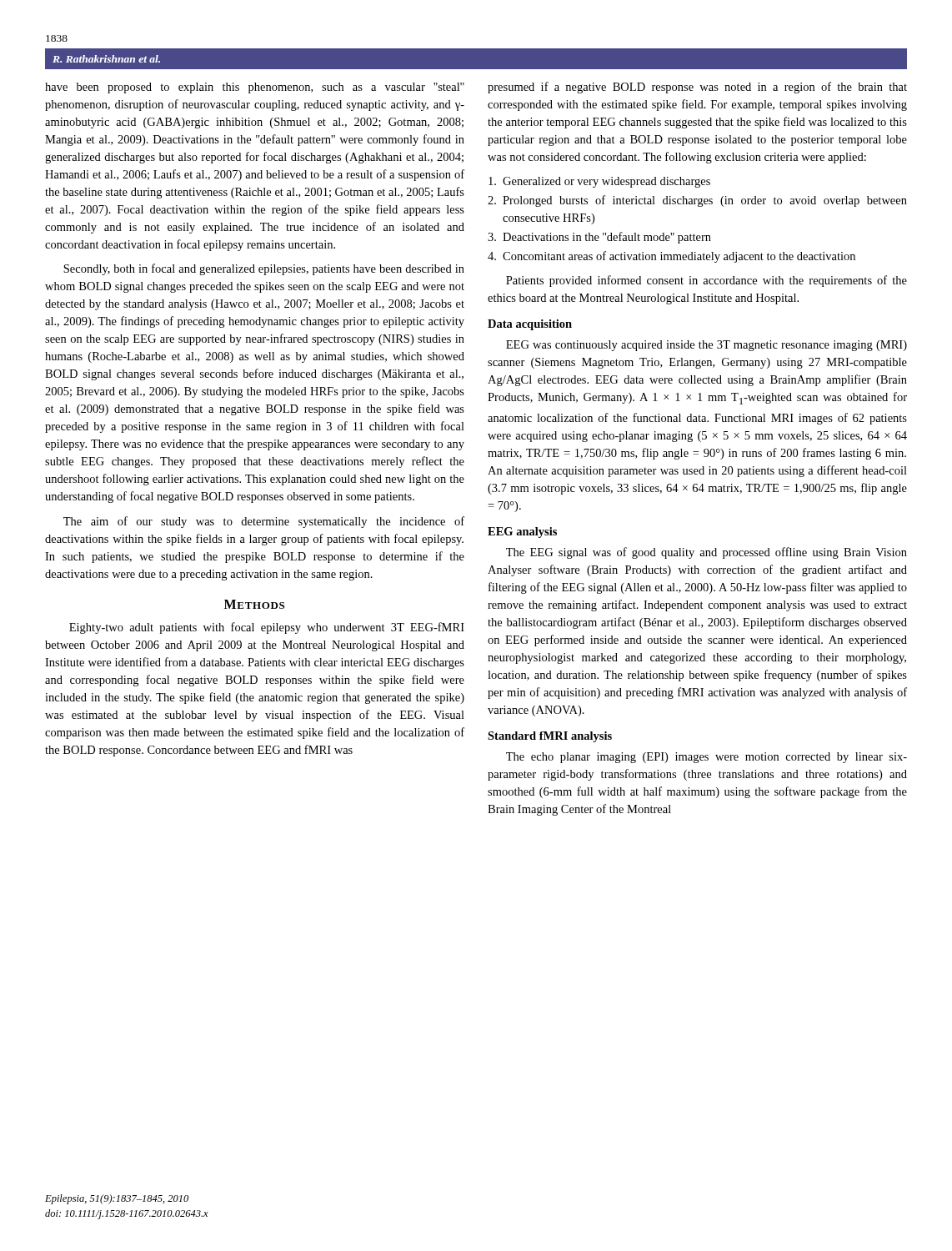Find the section header containing "Data acquisition"
The height and width of the screenshot is (1251, 952).
[x=530, y=325]
